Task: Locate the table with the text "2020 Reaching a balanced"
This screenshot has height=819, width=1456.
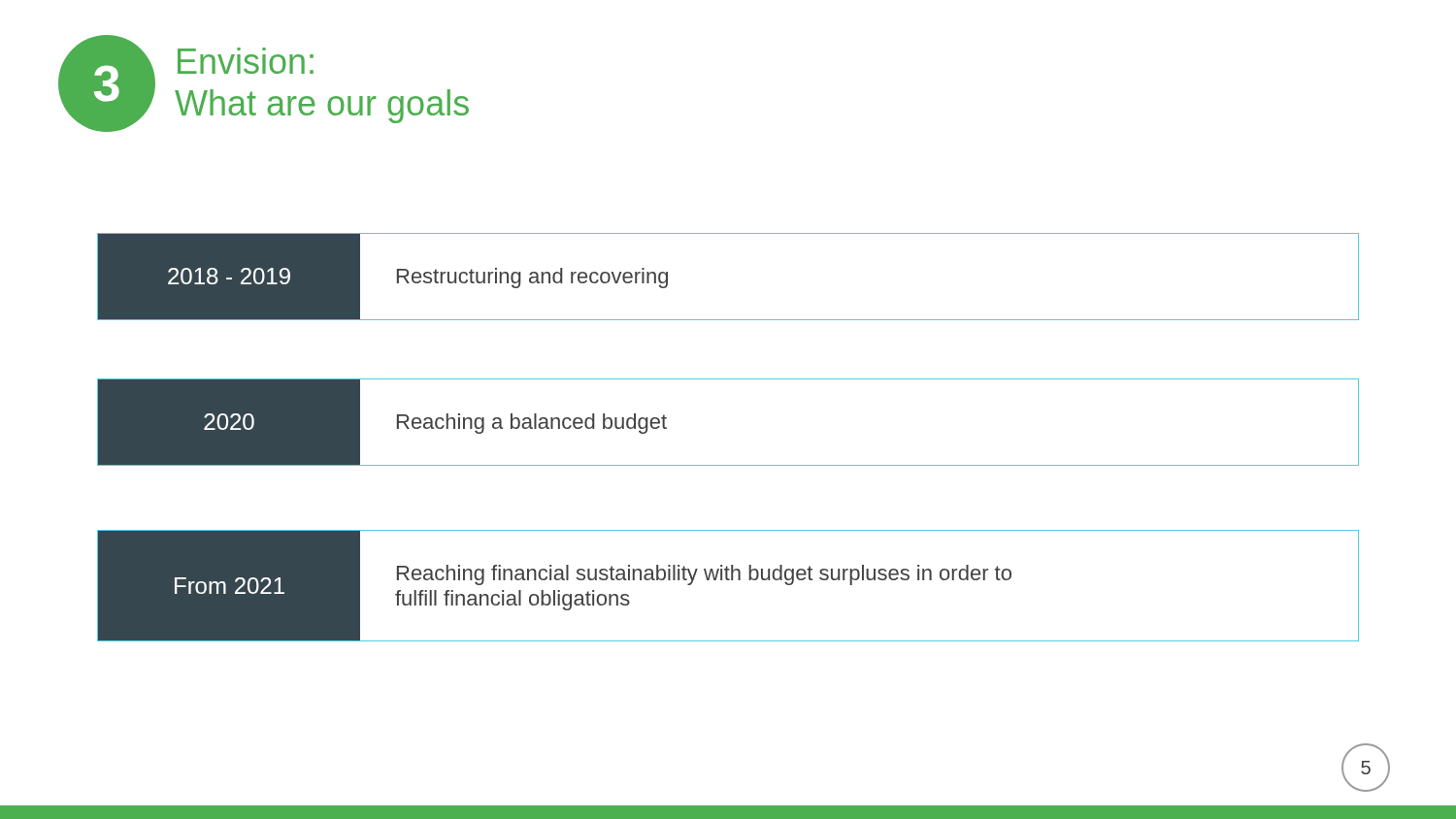Action: pos(728,422)
